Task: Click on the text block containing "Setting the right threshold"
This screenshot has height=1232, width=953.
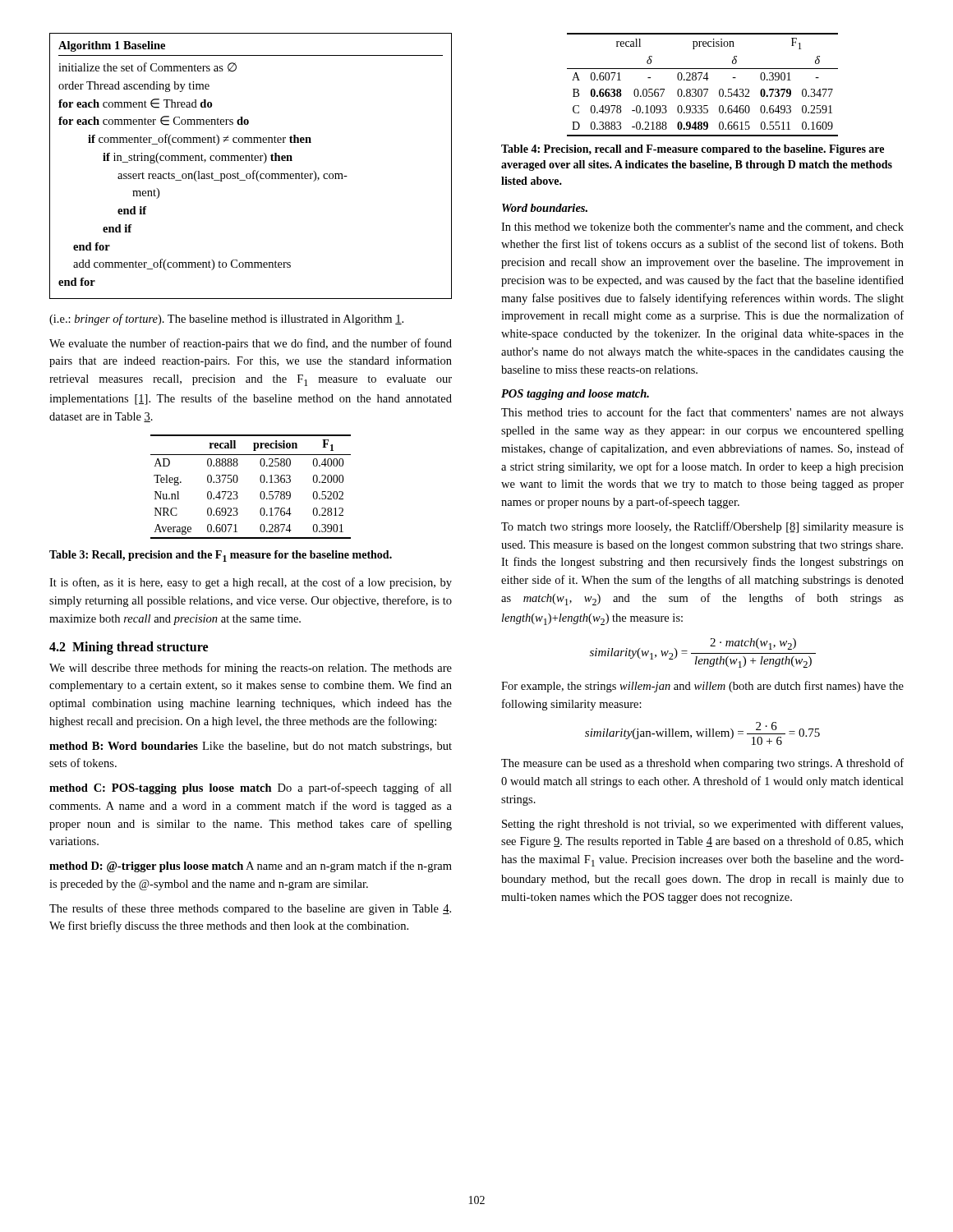Action: tap(702, 860)
